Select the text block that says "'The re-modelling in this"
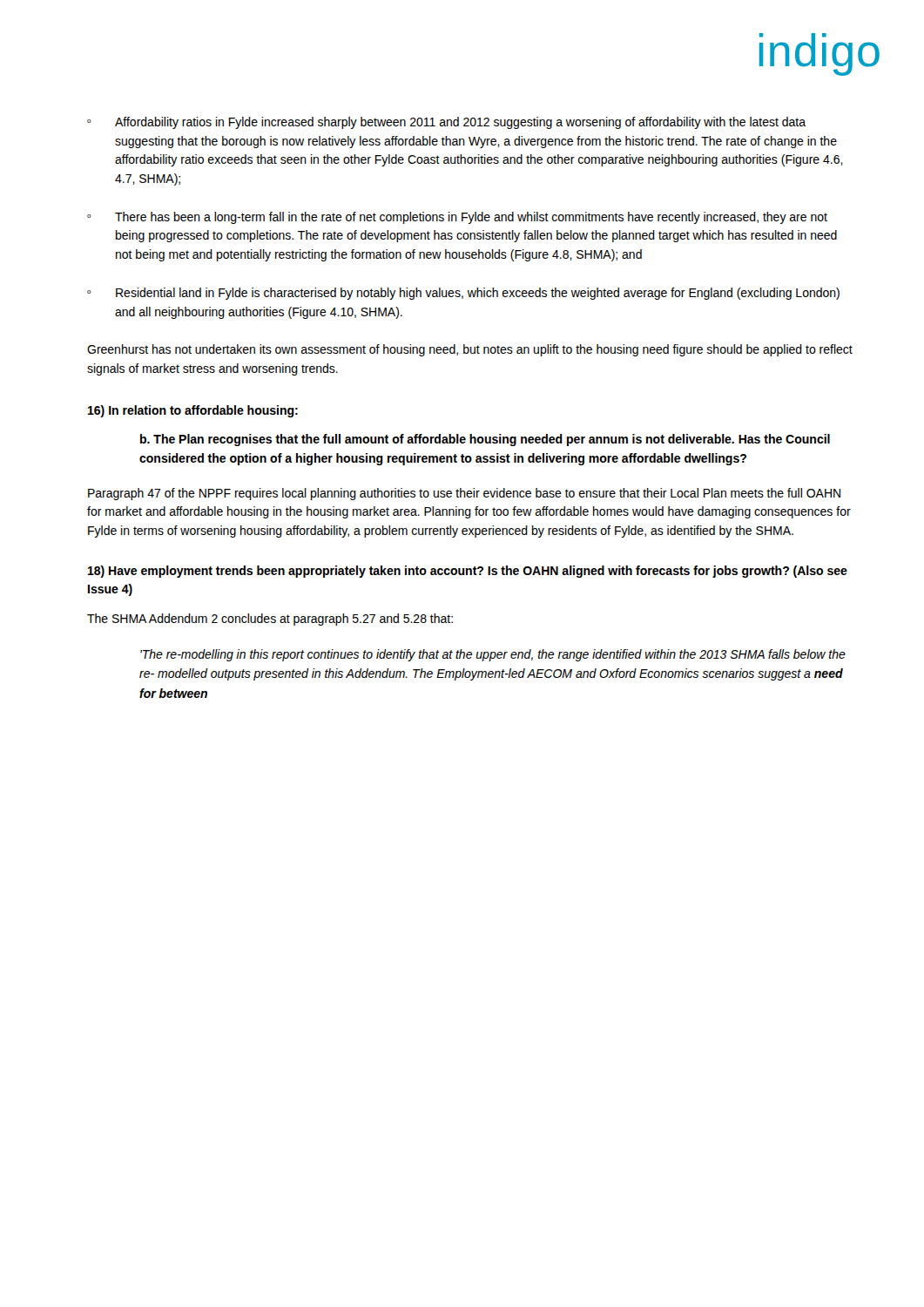924x1307 pixels. point(492,674)
